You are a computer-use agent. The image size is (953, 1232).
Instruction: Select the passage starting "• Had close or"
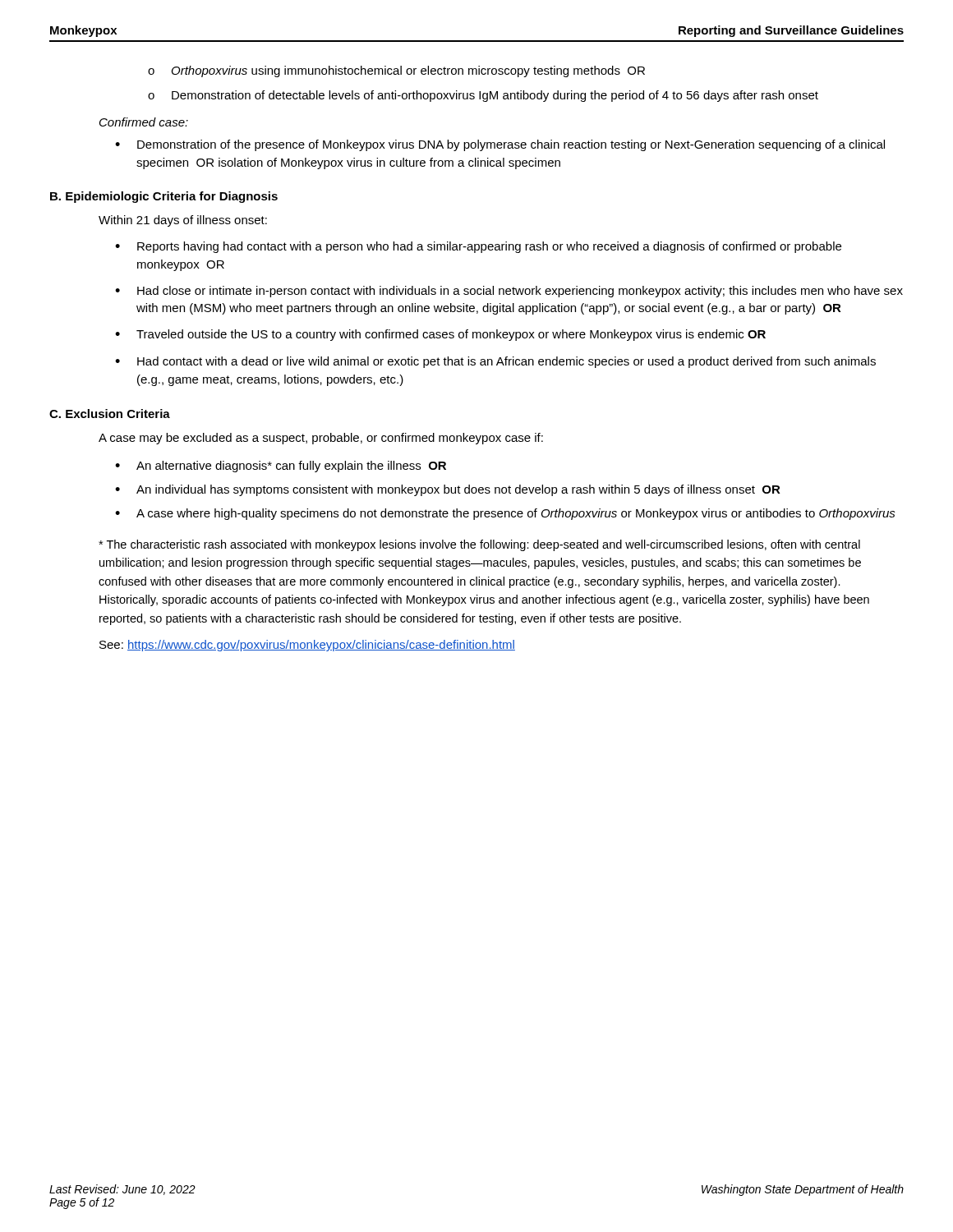click(x=509, y=299)
